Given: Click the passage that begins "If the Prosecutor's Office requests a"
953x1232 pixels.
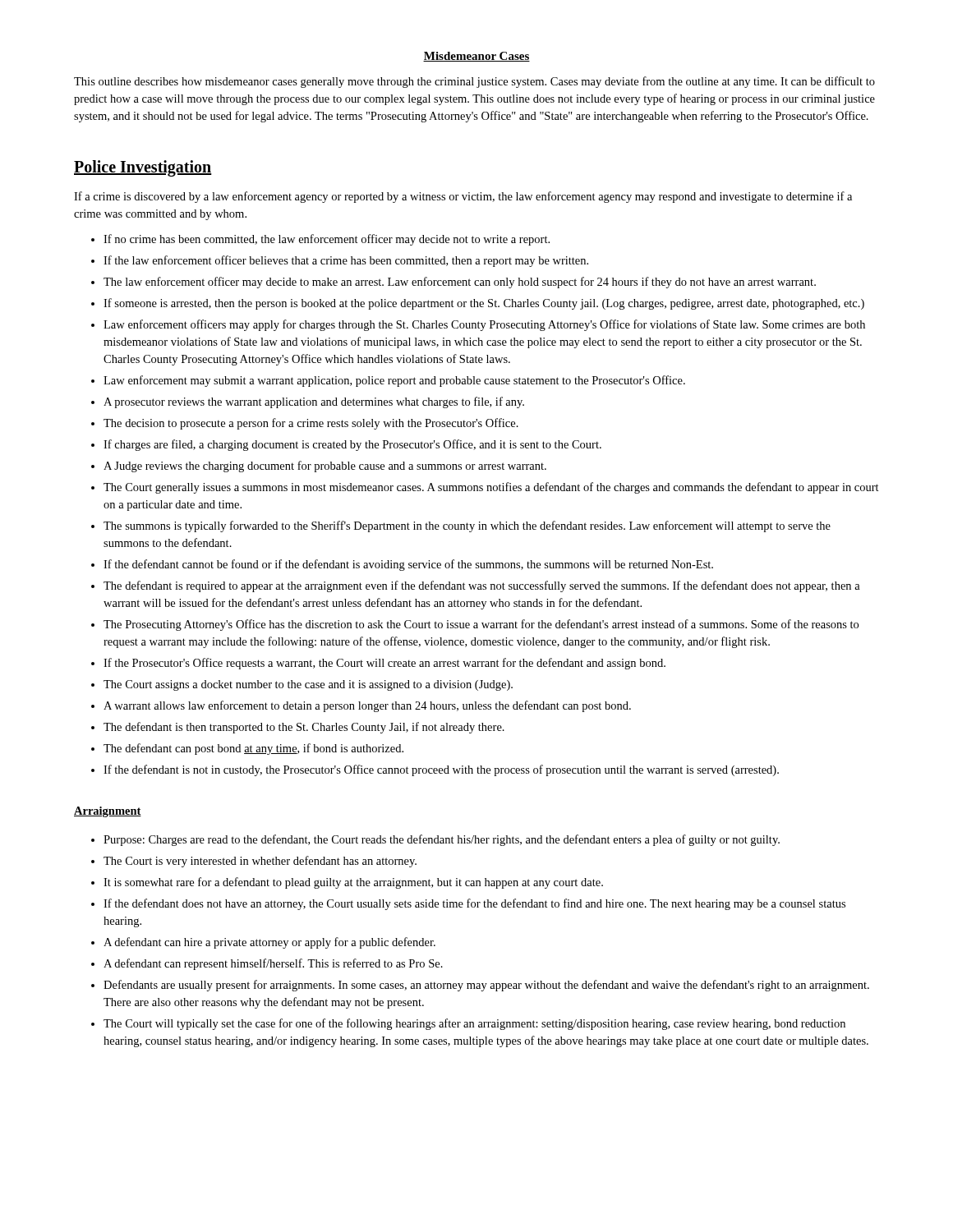Looking at the screenshot, I should coord(385,663).
